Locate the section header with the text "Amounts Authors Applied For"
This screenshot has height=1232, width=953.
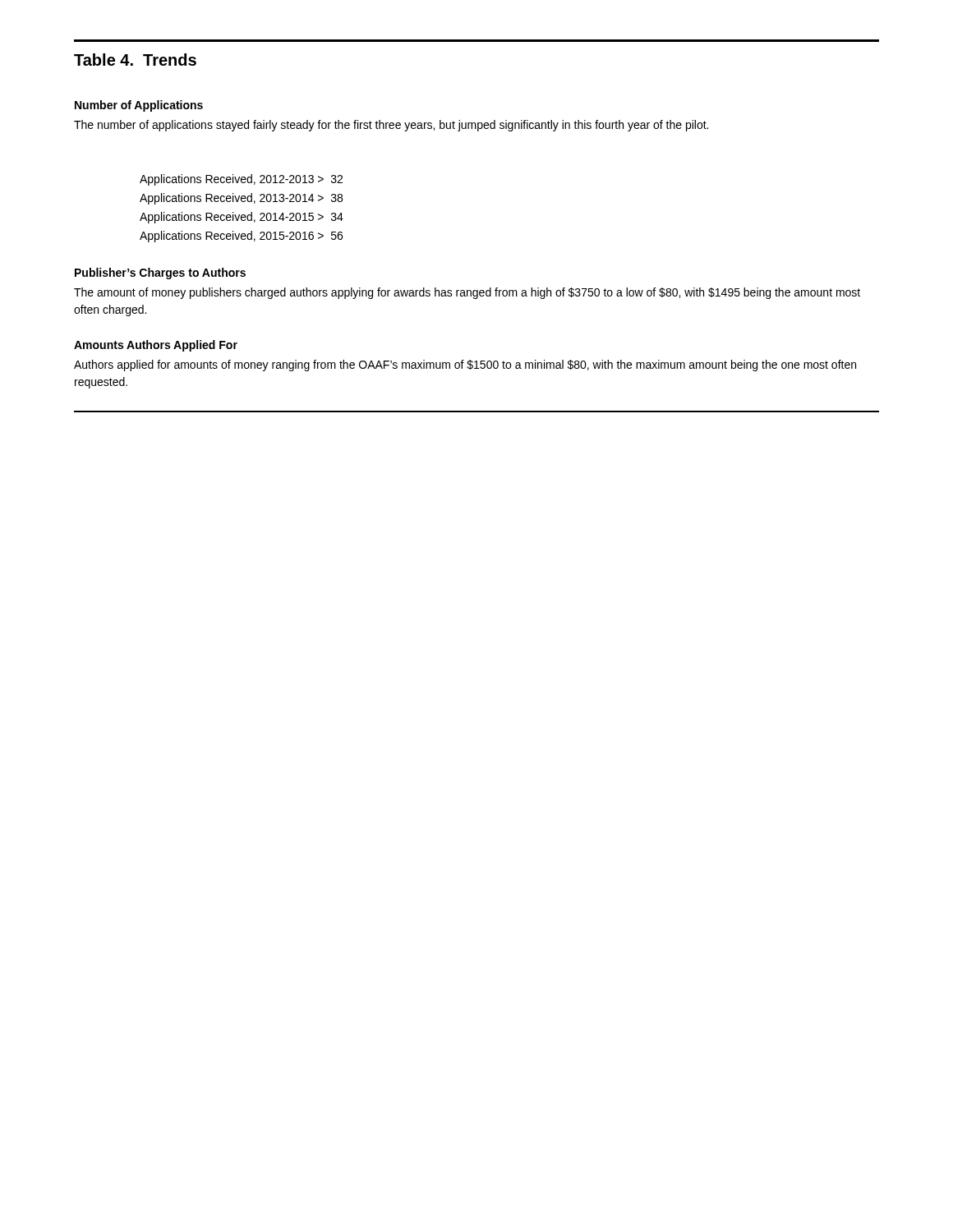[x=156, y=346]
